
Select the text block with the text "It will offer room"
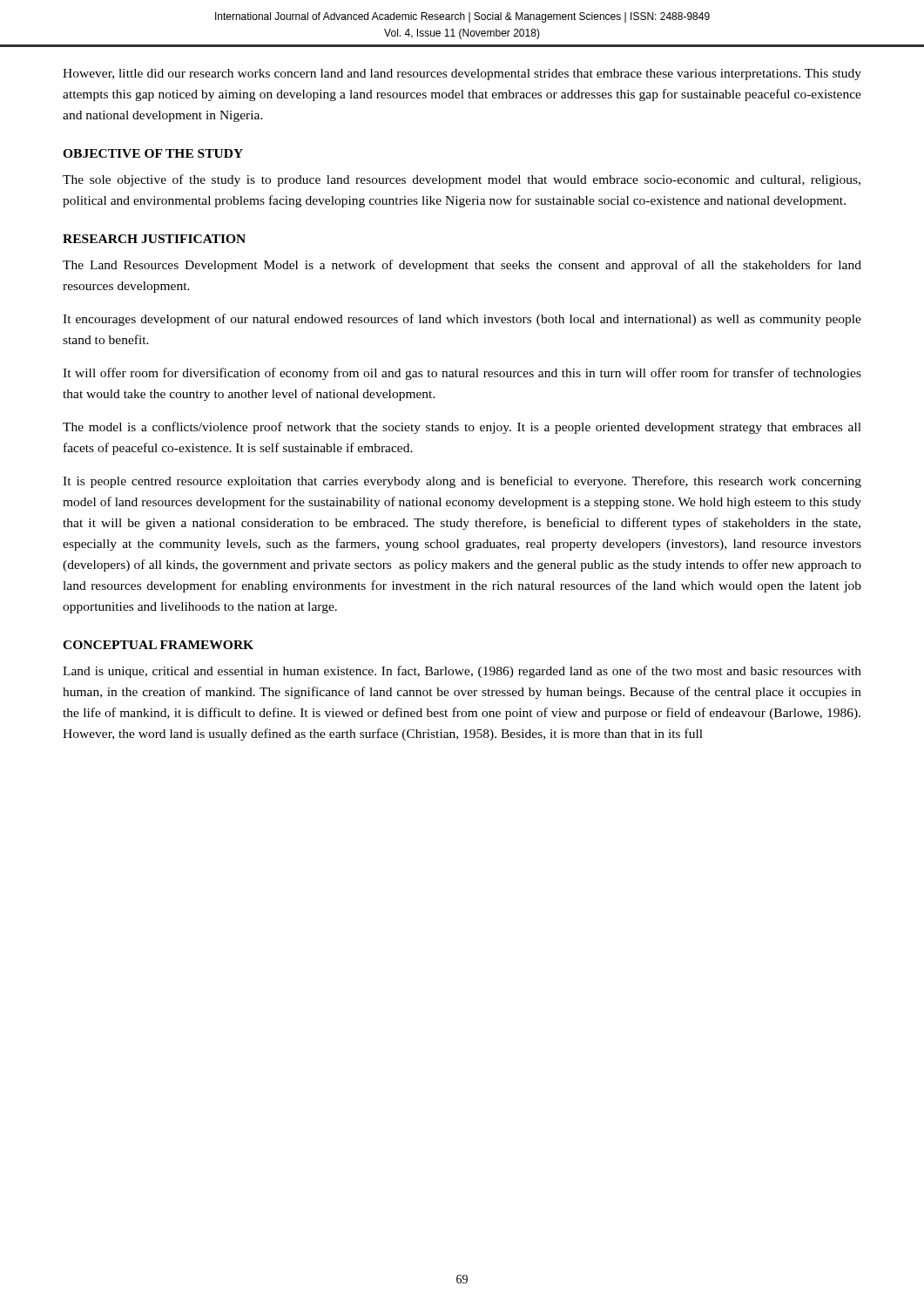462,383
